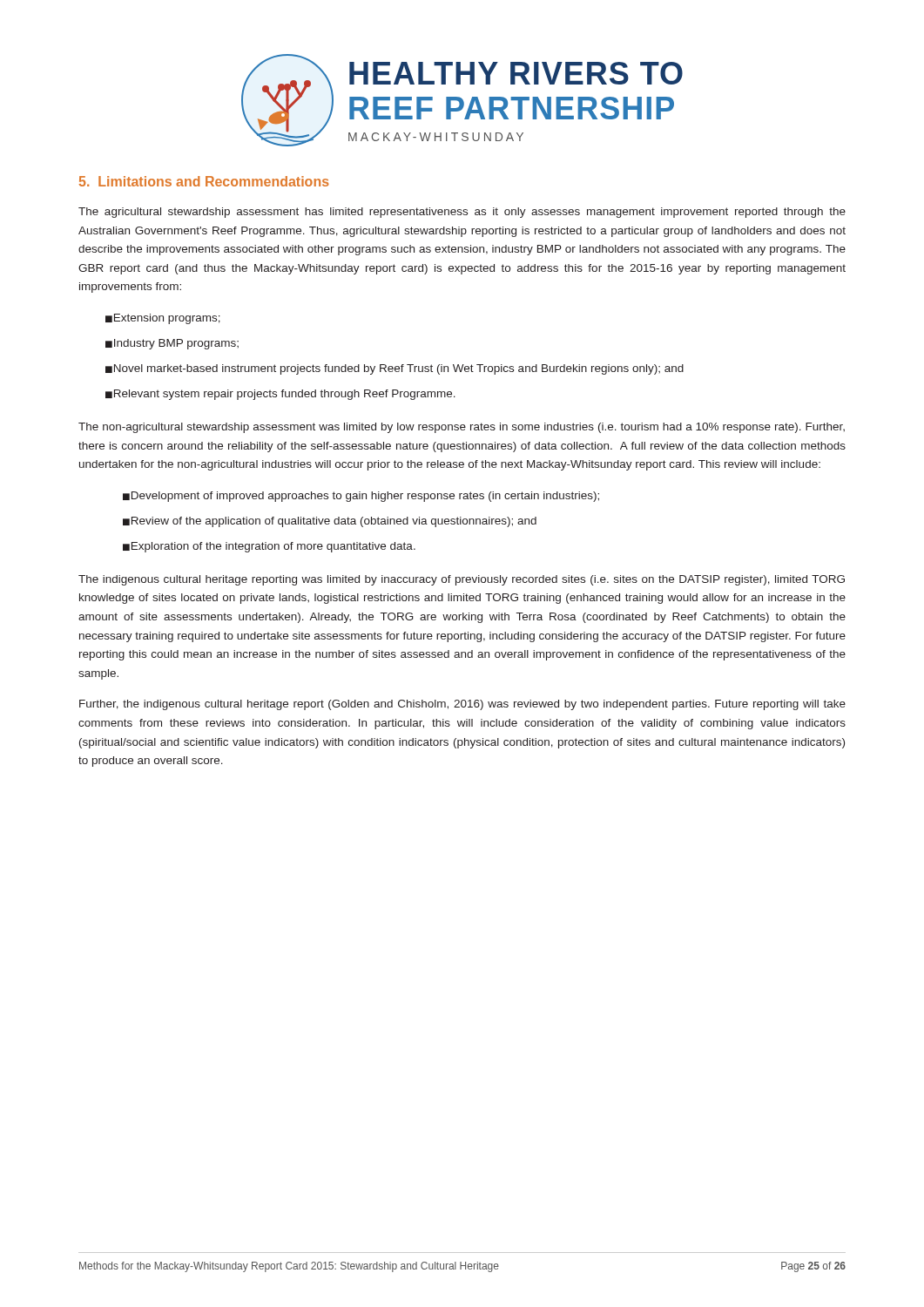Select the logo
The width and height of the screenshot is (924, 1307).
[462, 100]
